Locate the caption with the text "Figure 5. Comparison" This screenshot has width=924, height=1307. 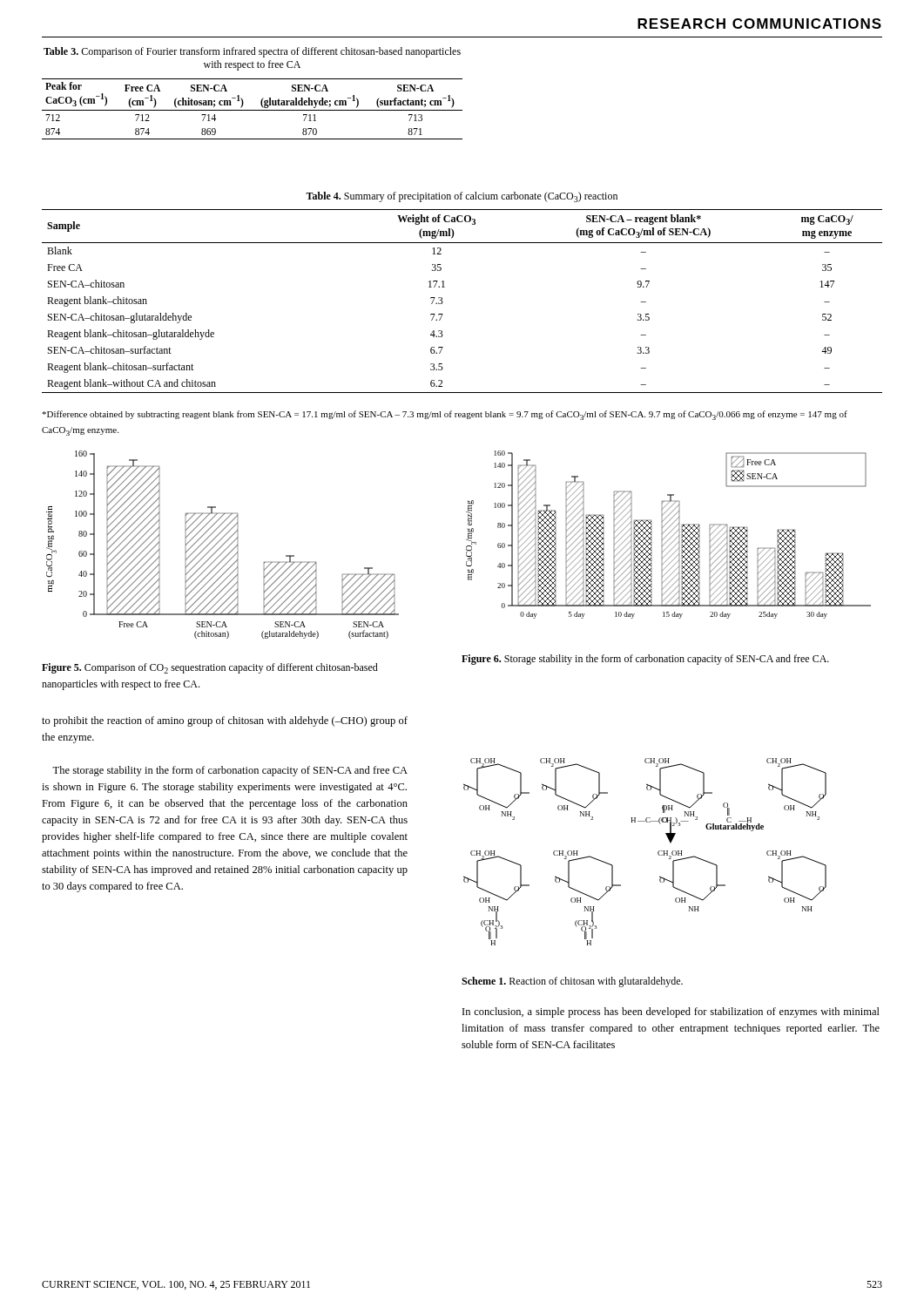210,676
